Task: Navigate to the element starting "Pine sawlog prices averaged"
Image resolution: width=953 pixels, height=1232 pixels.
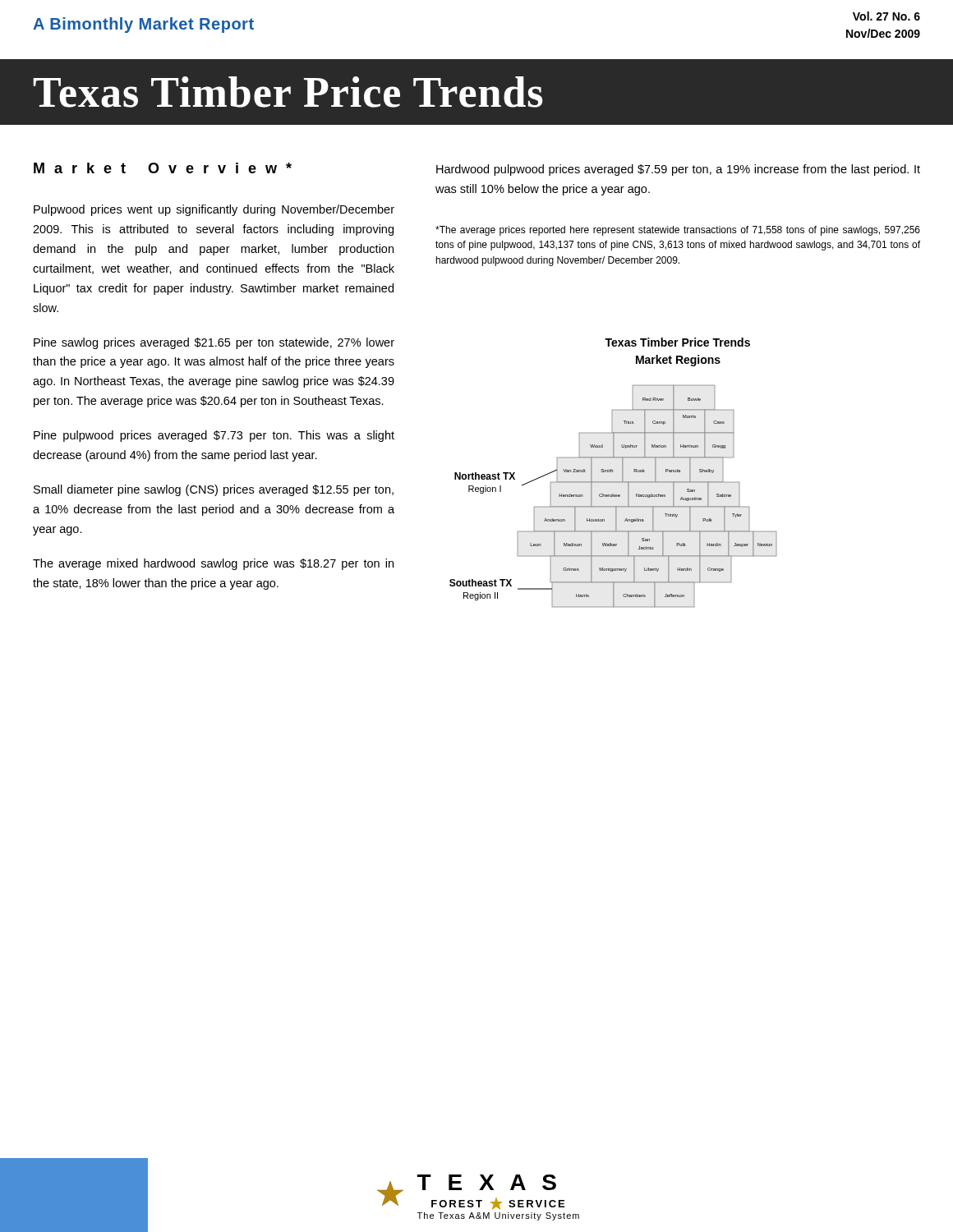Action: 214,372
